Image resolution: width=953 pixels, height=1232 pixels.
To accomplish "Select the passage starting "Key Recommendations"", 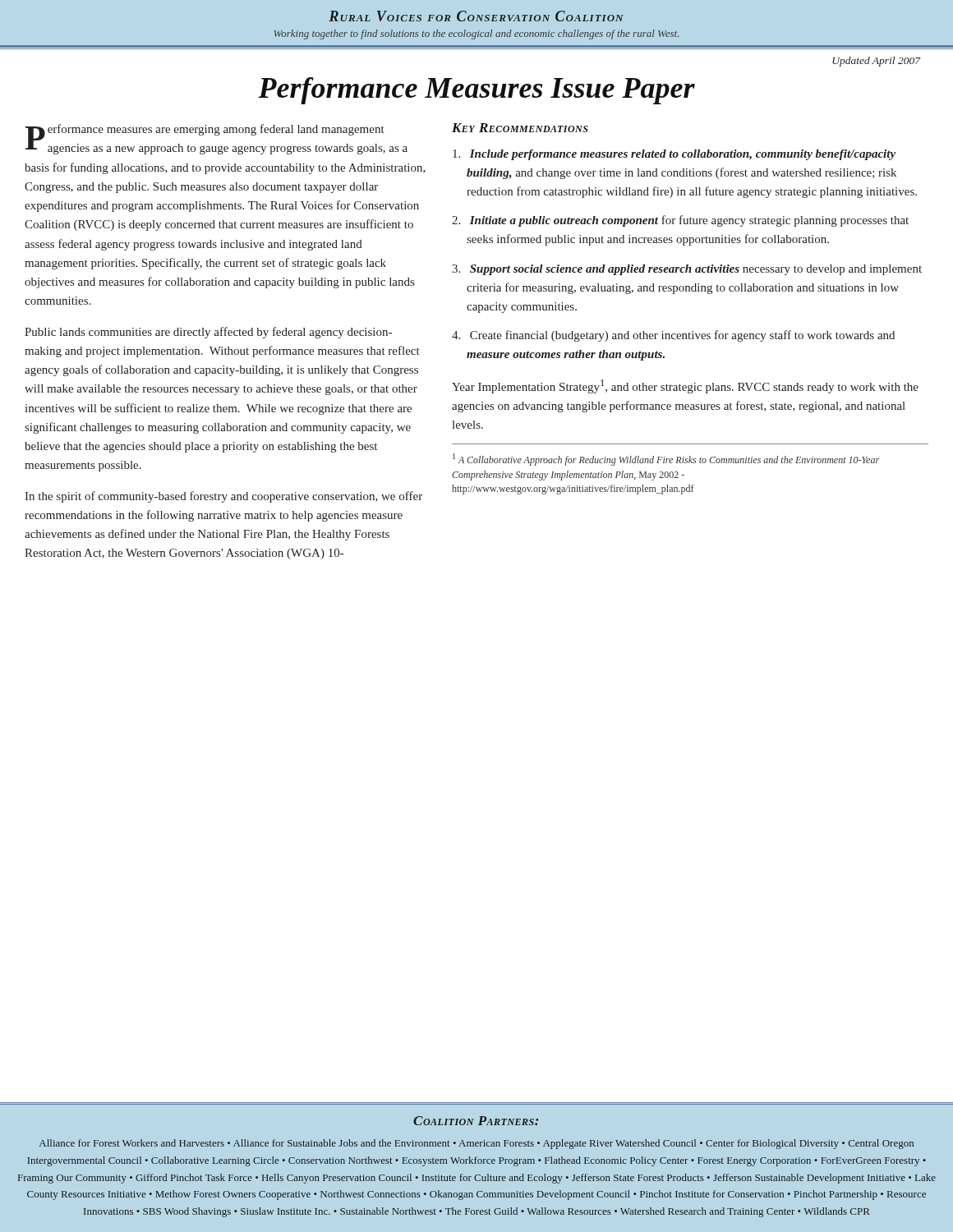I will pos(520,128).
